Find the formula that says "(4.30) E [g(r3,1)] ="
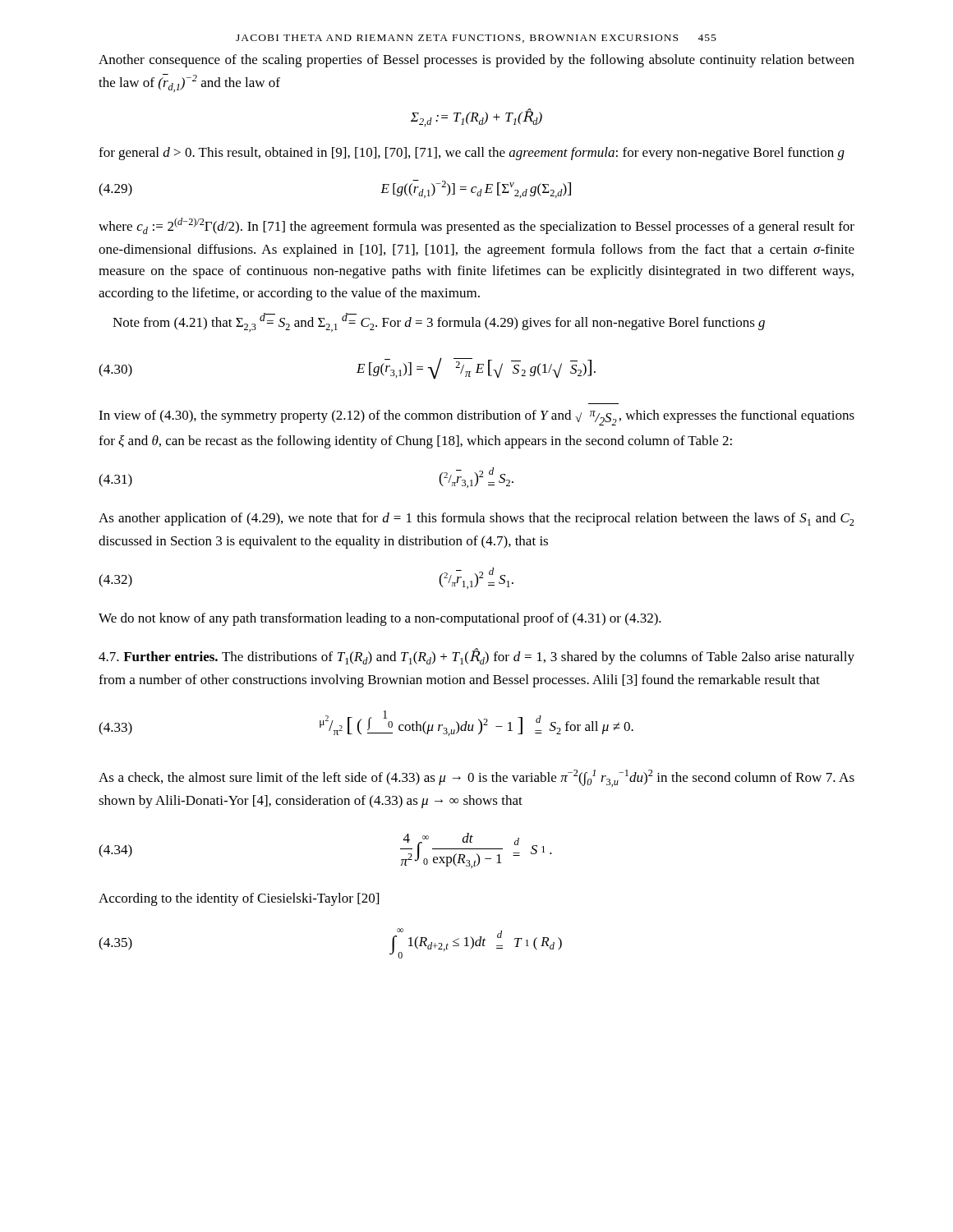The image size is (953, 1232). [x=476, y=369]
